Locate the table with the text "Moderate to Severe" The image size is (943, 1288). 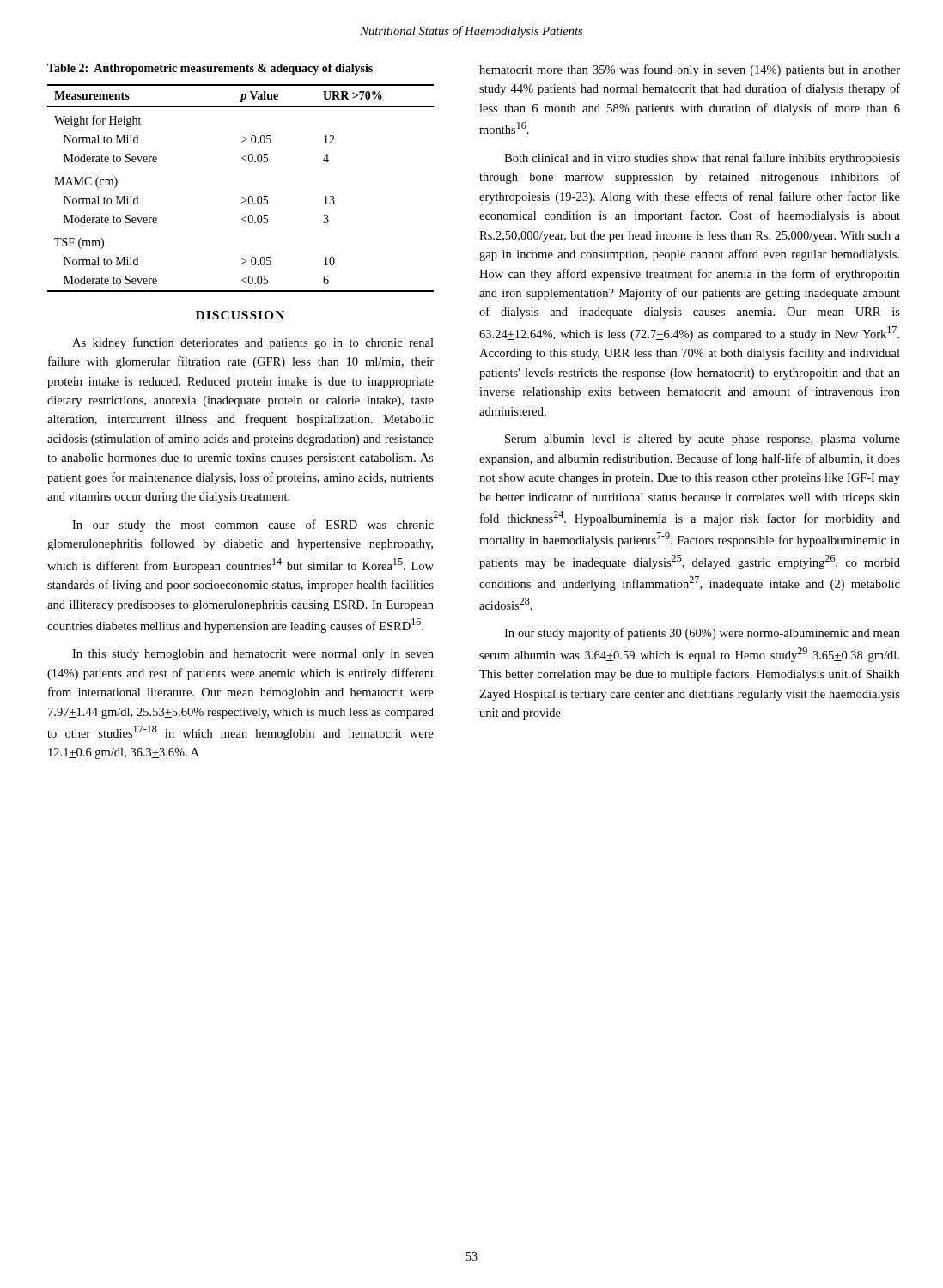point(240,188)
